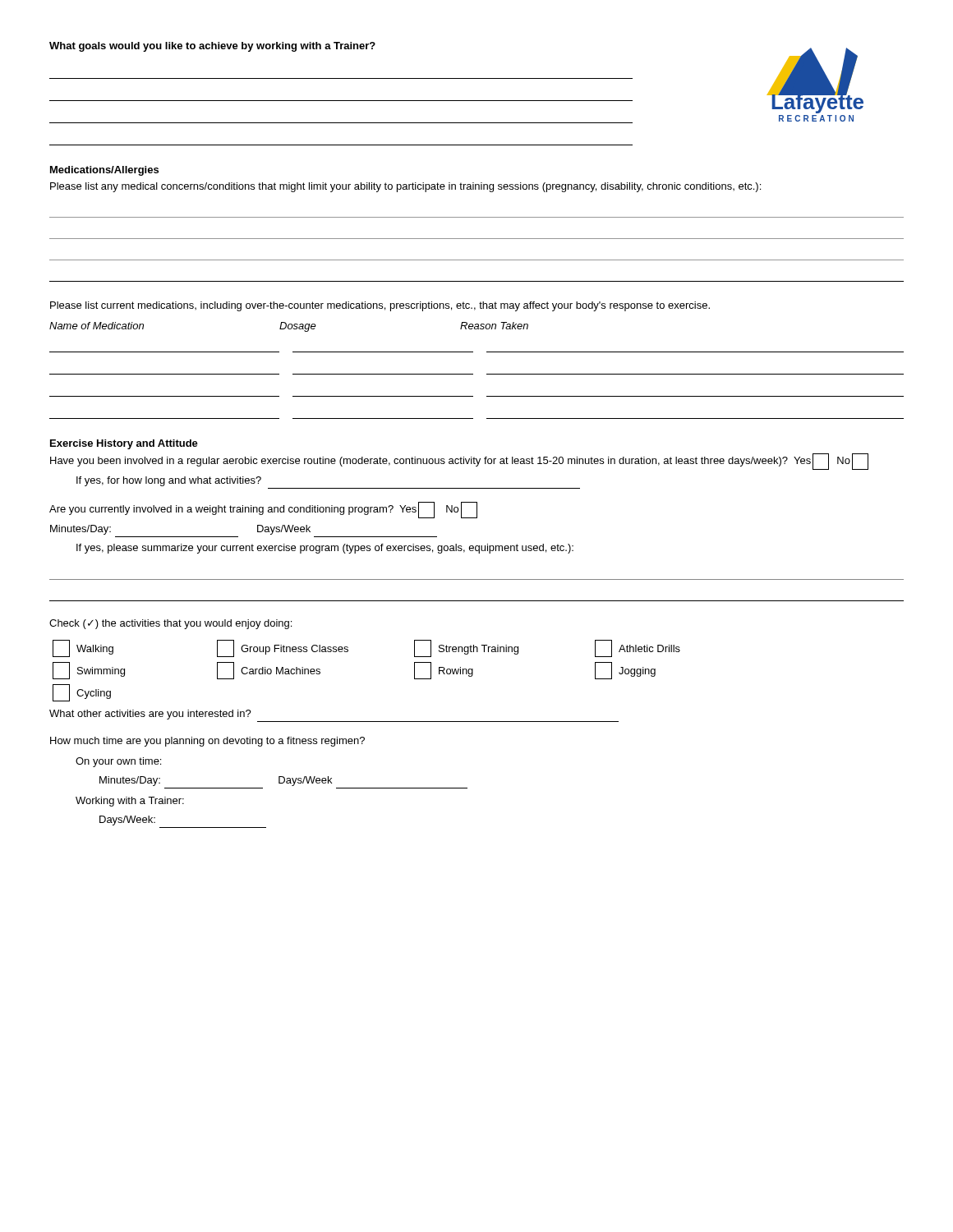Select the text starting "If yes, please"
The image size is (953, 1232).
tap(325, 548)
